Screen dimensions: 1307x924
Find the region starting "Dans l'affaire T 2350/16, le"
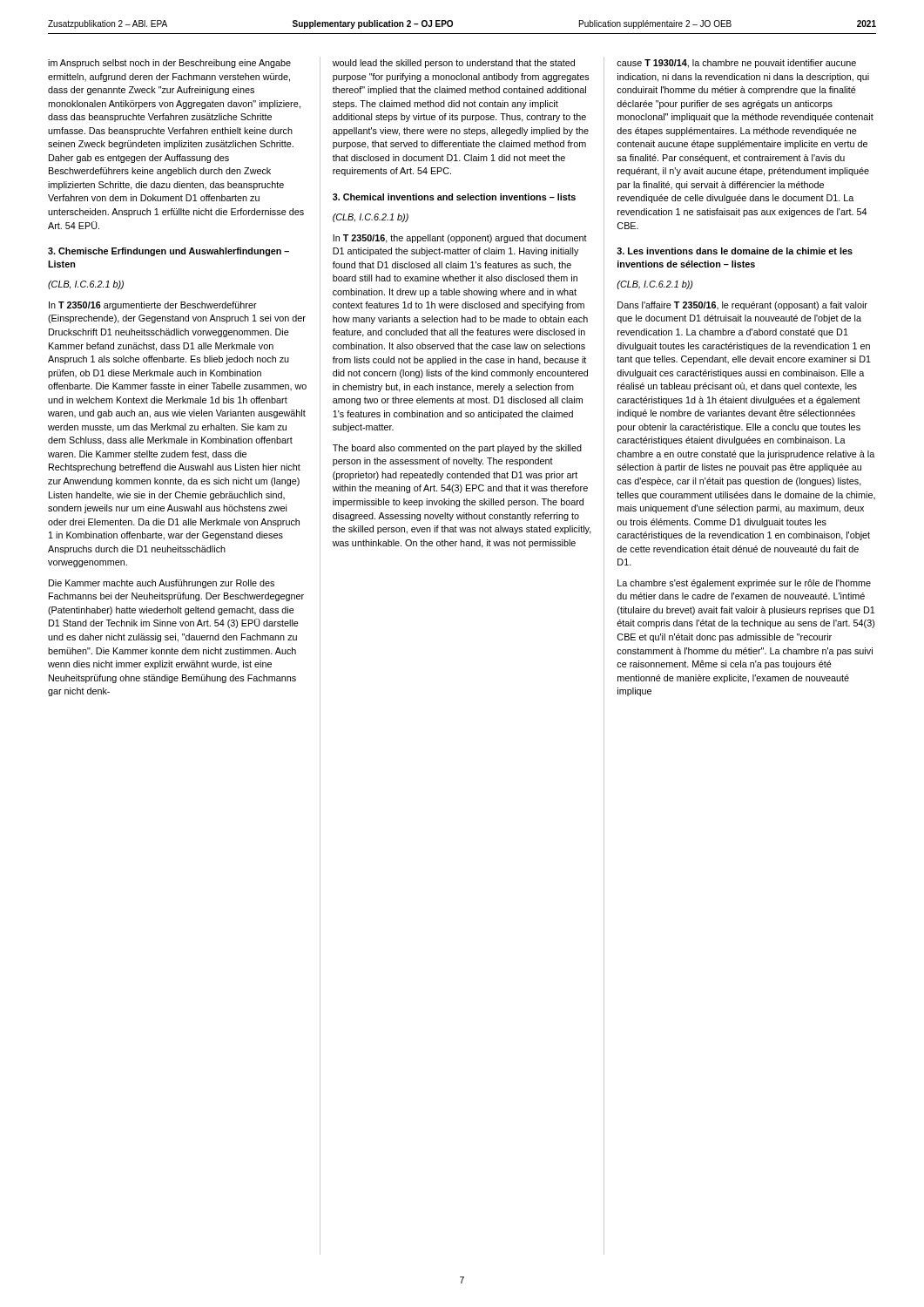tap(746, 434)
